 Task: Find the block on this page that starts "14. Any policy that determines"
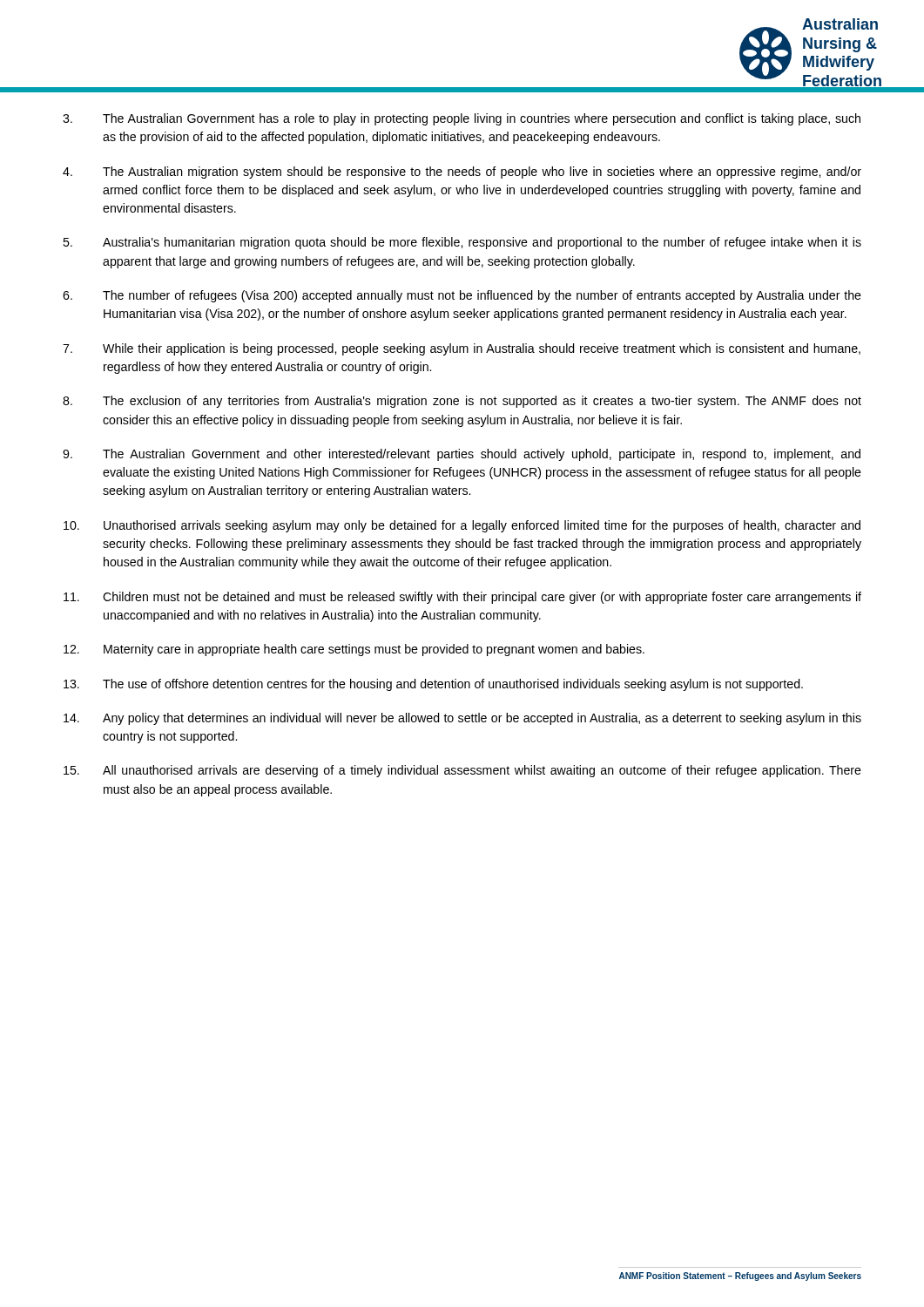tap(462, 728)
